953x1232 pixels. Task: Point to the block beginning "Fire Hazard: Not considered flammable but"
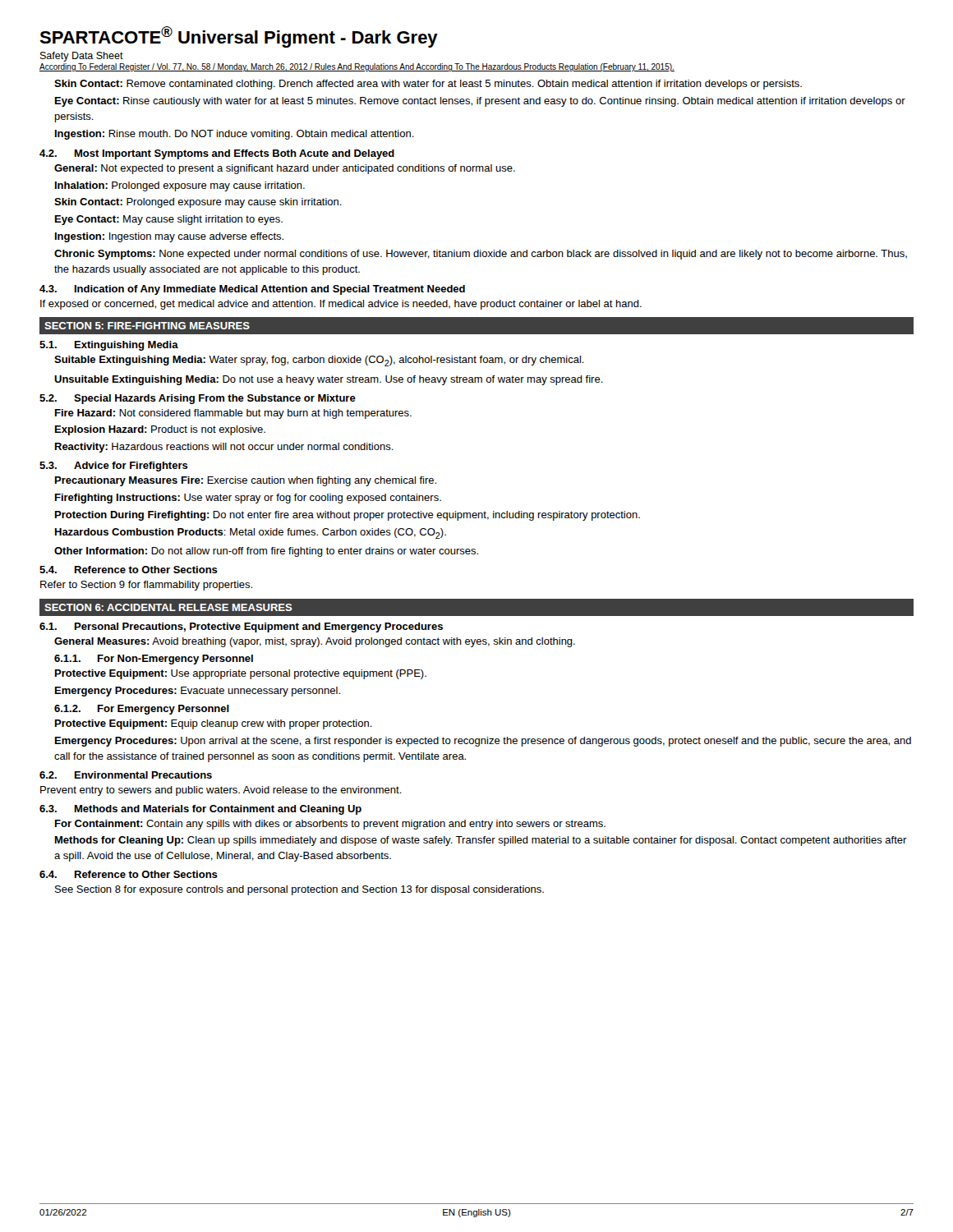point(233,412)
